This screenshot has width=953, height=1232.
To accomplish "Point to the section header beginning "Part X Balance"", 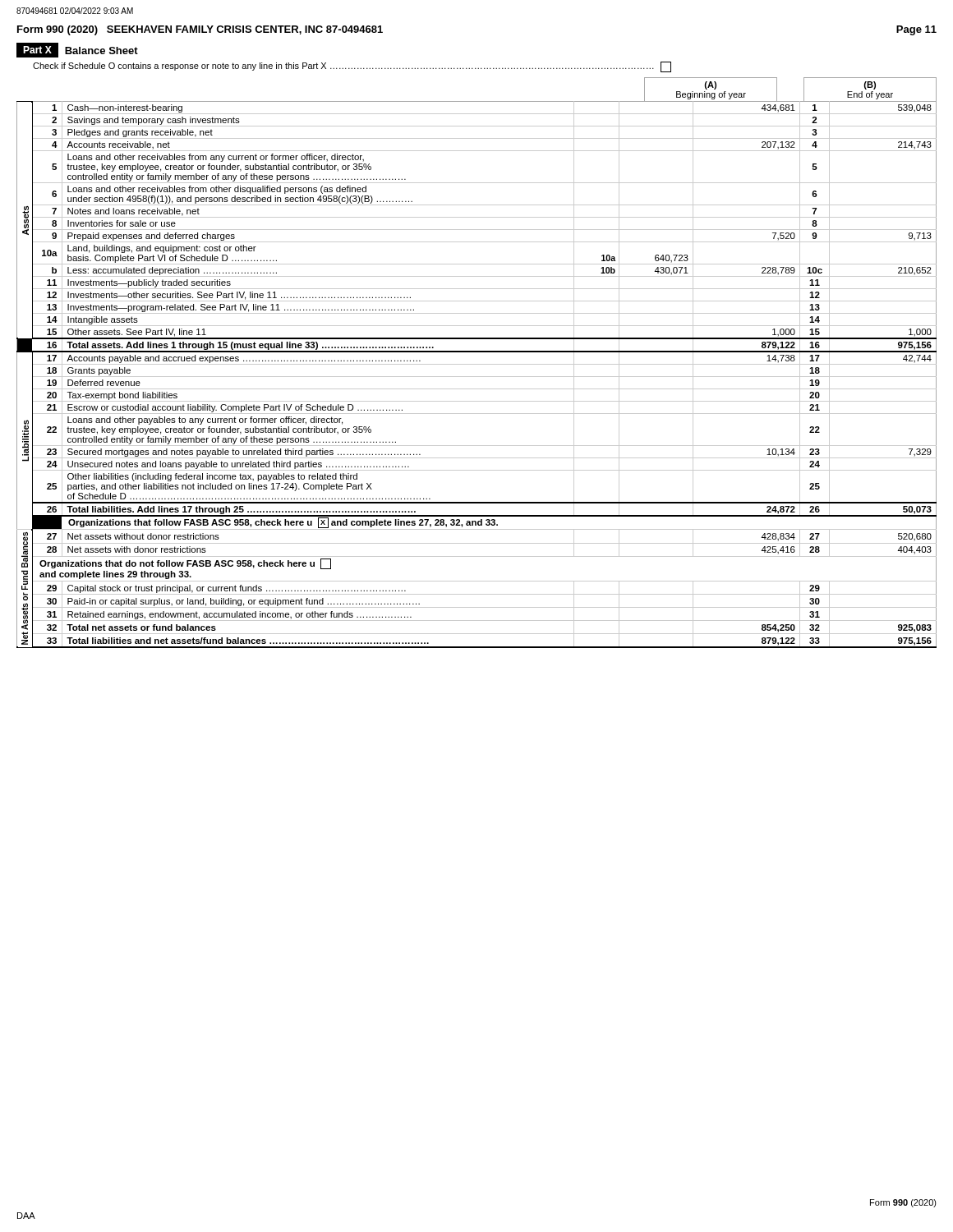I will click(x=77, y=50).
